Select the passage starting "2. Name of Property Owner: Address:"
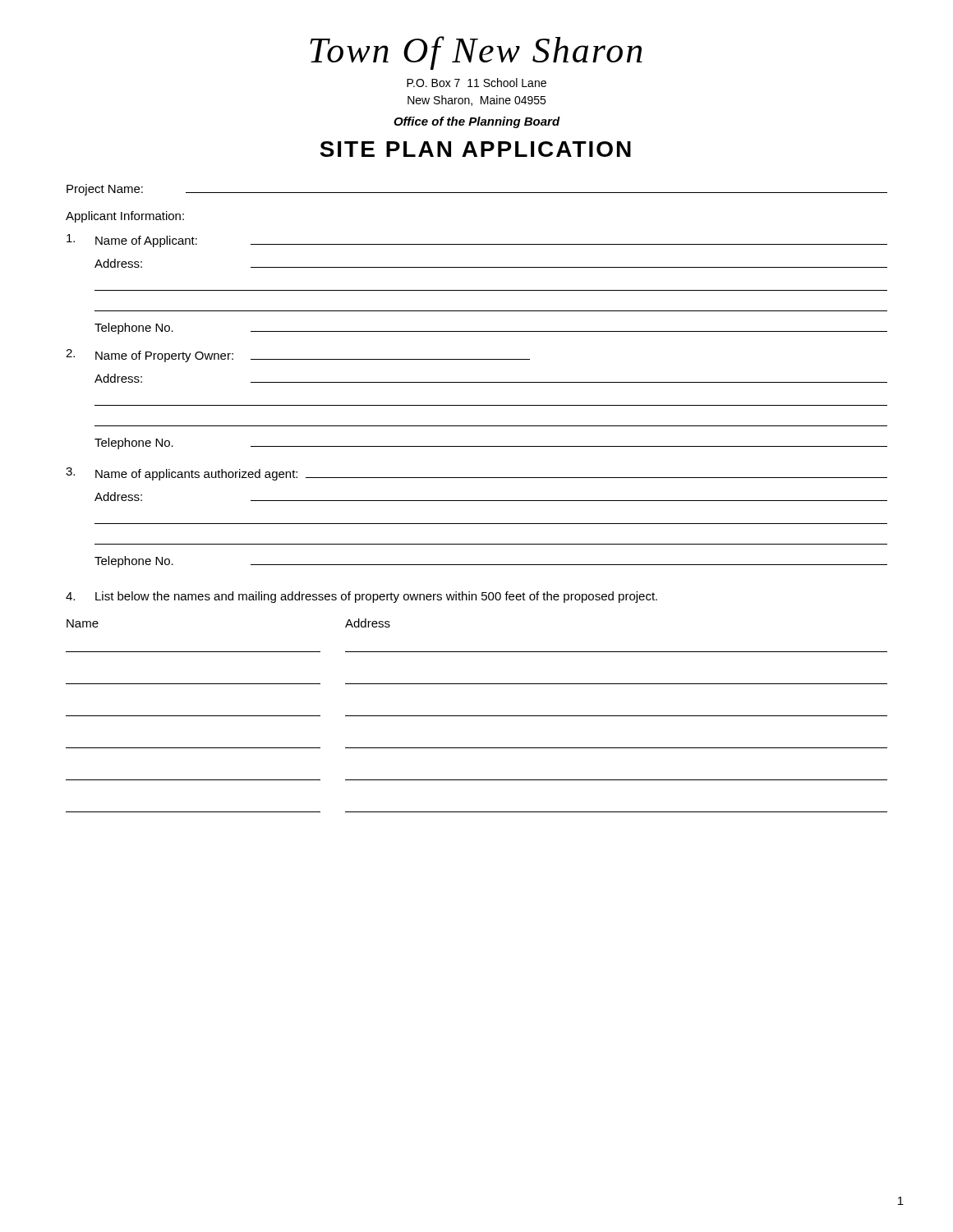The image size is (953, 1232). 476,401
